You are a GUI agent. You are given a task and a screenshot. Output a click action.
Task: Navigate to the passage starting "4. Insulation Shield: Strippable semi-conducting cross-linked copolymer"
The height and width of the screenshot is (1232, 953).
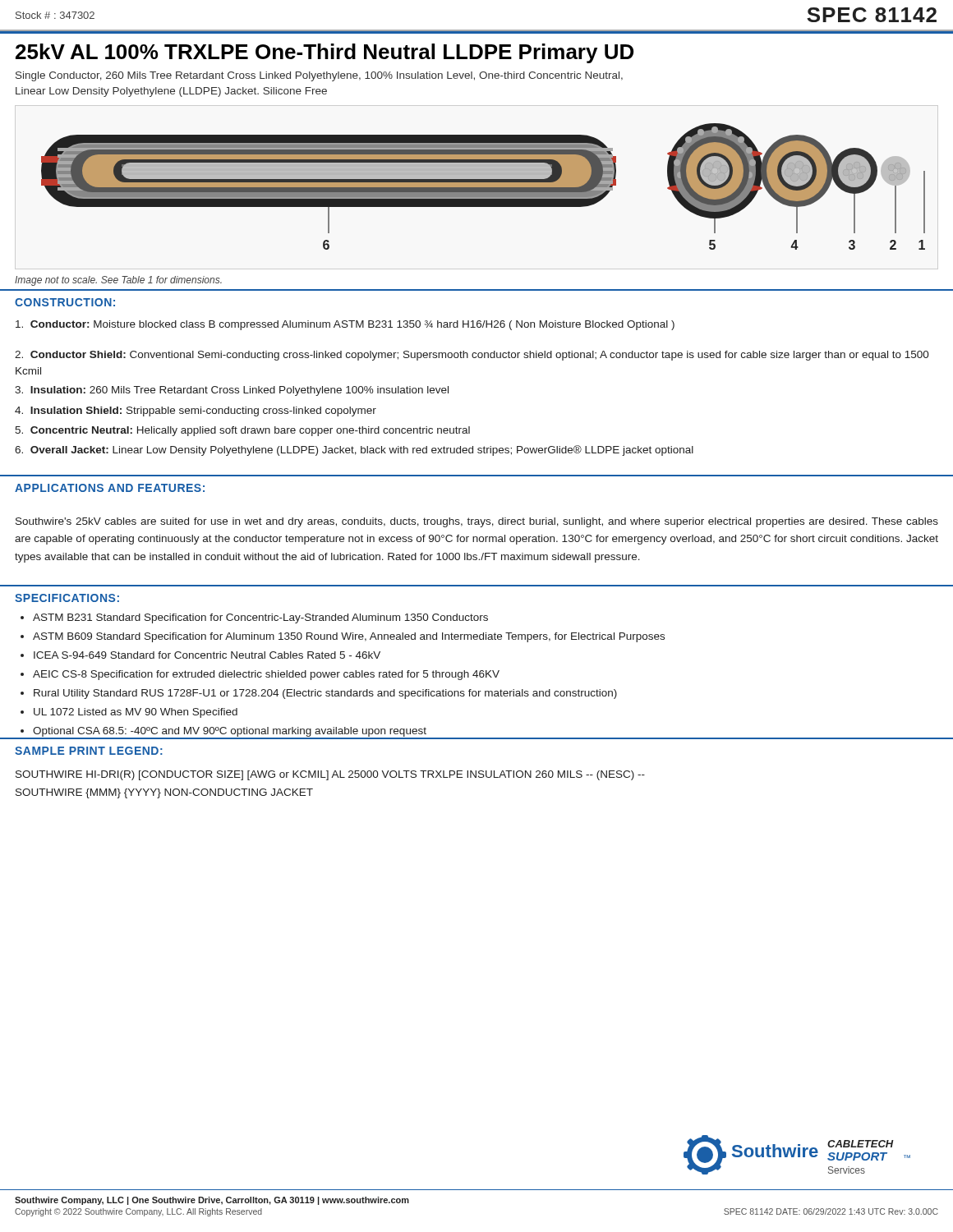196,411
